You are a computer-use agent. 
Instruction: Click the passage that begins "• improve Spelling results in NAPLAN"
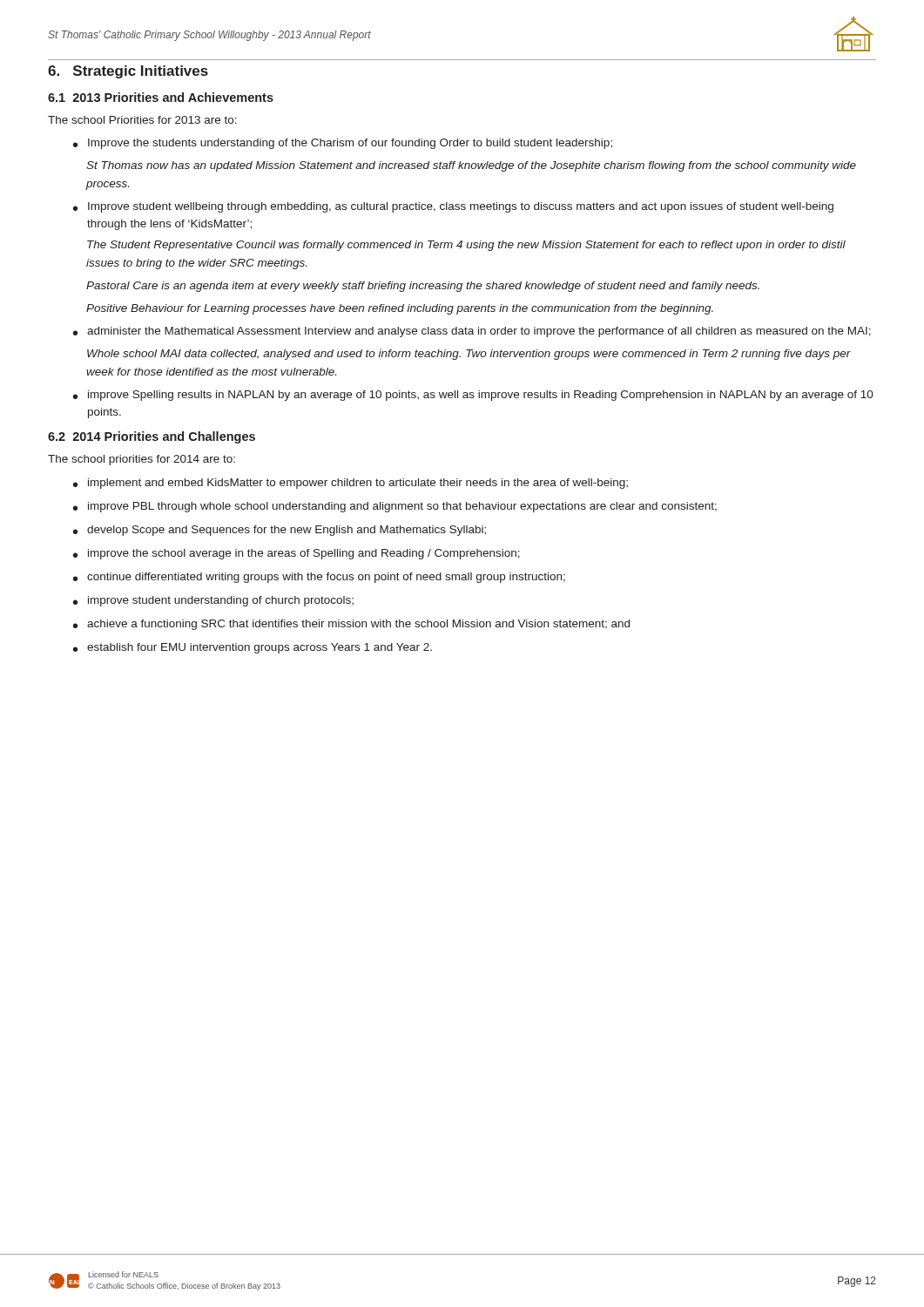474,403
